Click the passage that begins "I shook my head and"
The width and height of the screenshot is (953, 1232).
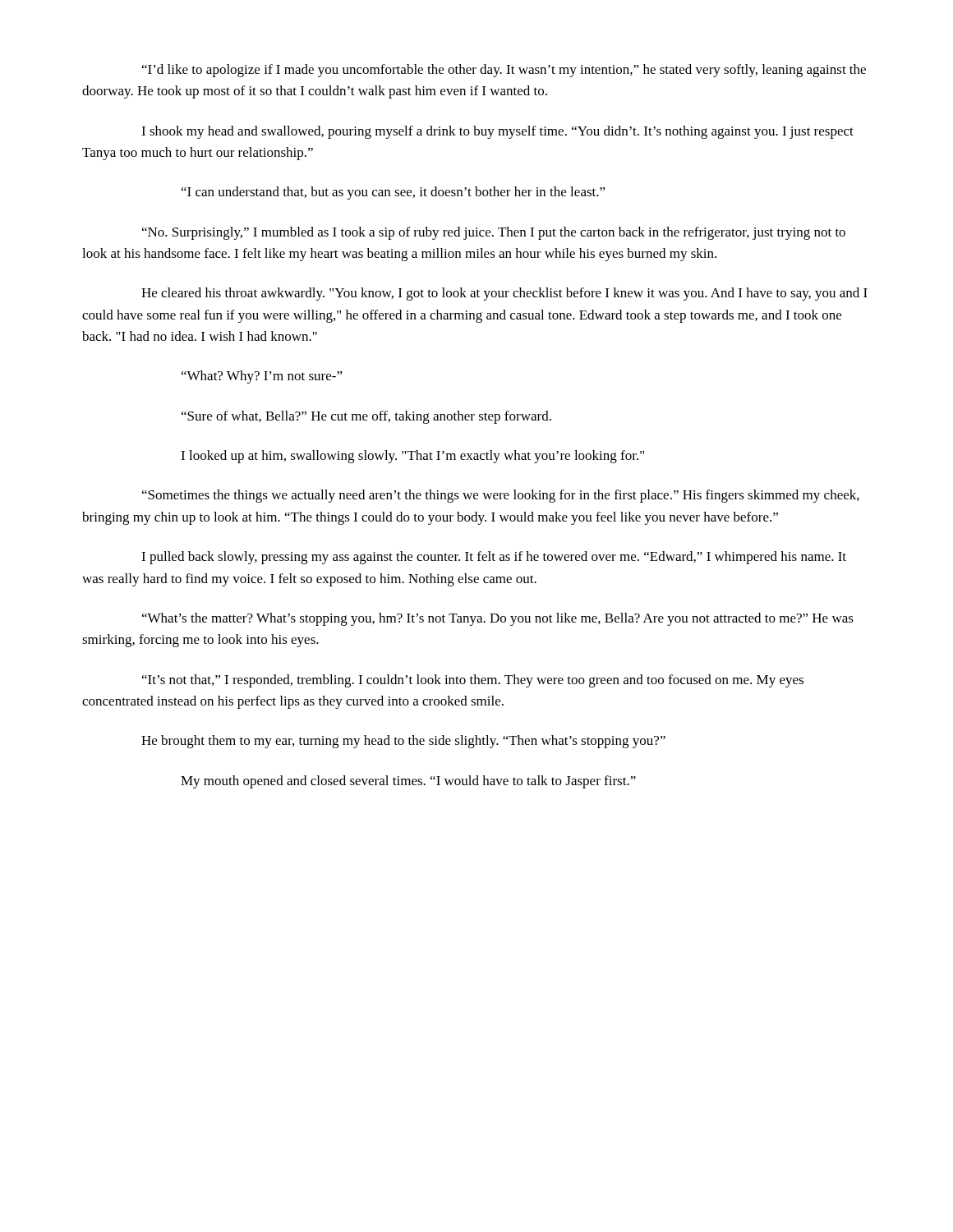tap(468, 142)
